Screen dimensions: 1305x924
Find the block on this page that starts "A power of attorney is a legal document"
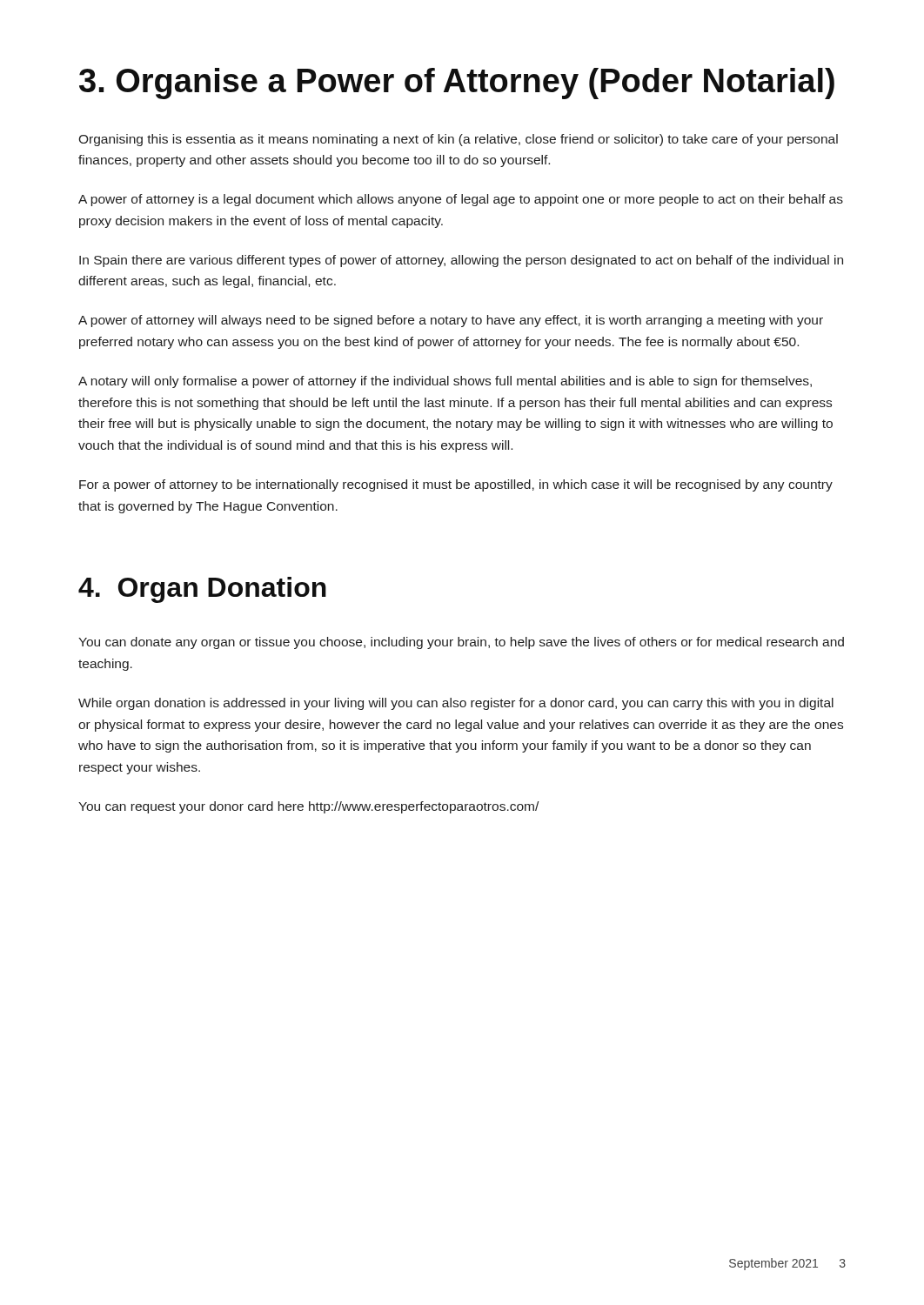click(461, 210)
